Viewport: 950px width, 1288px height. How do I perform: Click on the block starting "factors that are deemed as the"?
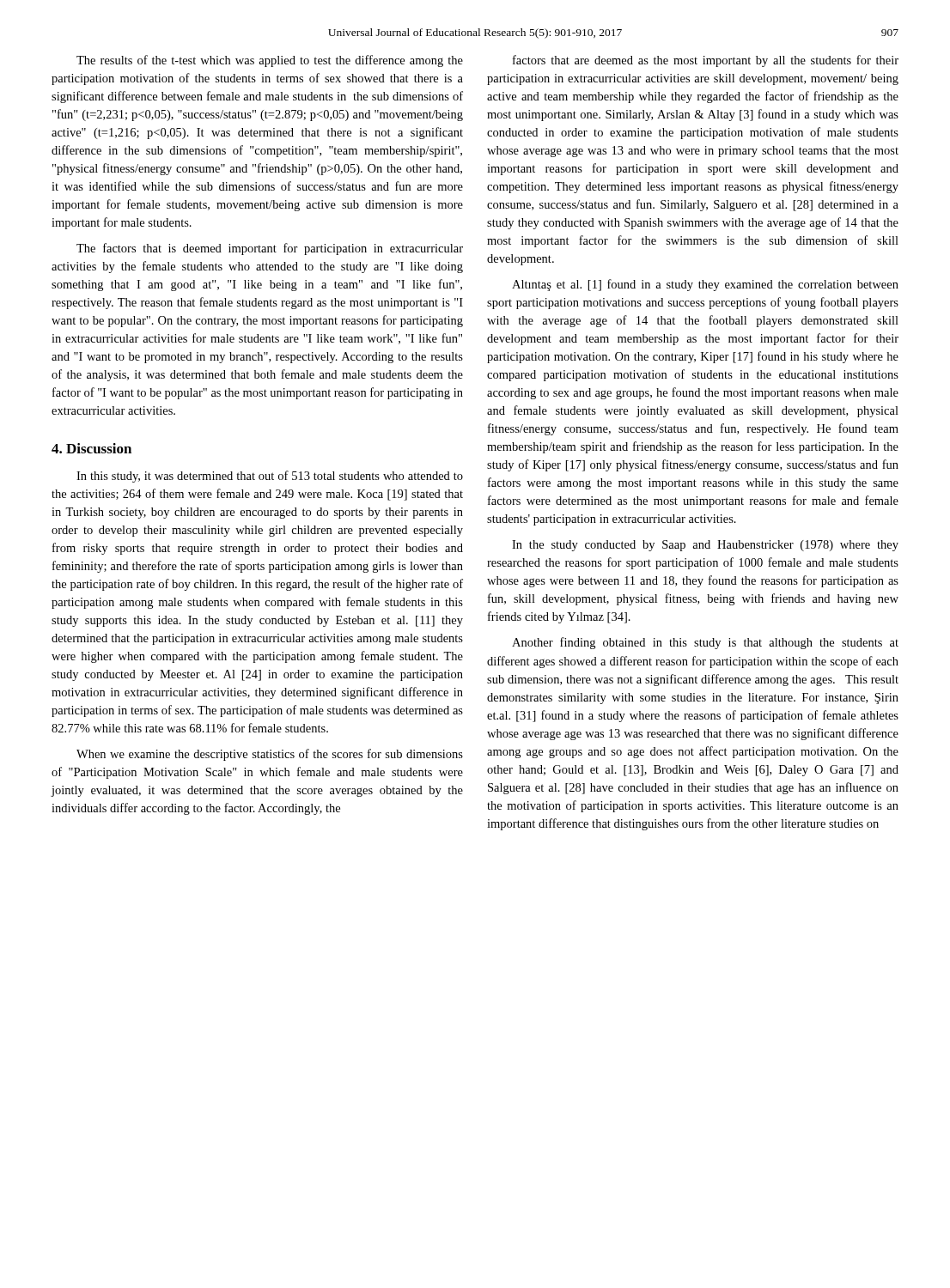693,160
